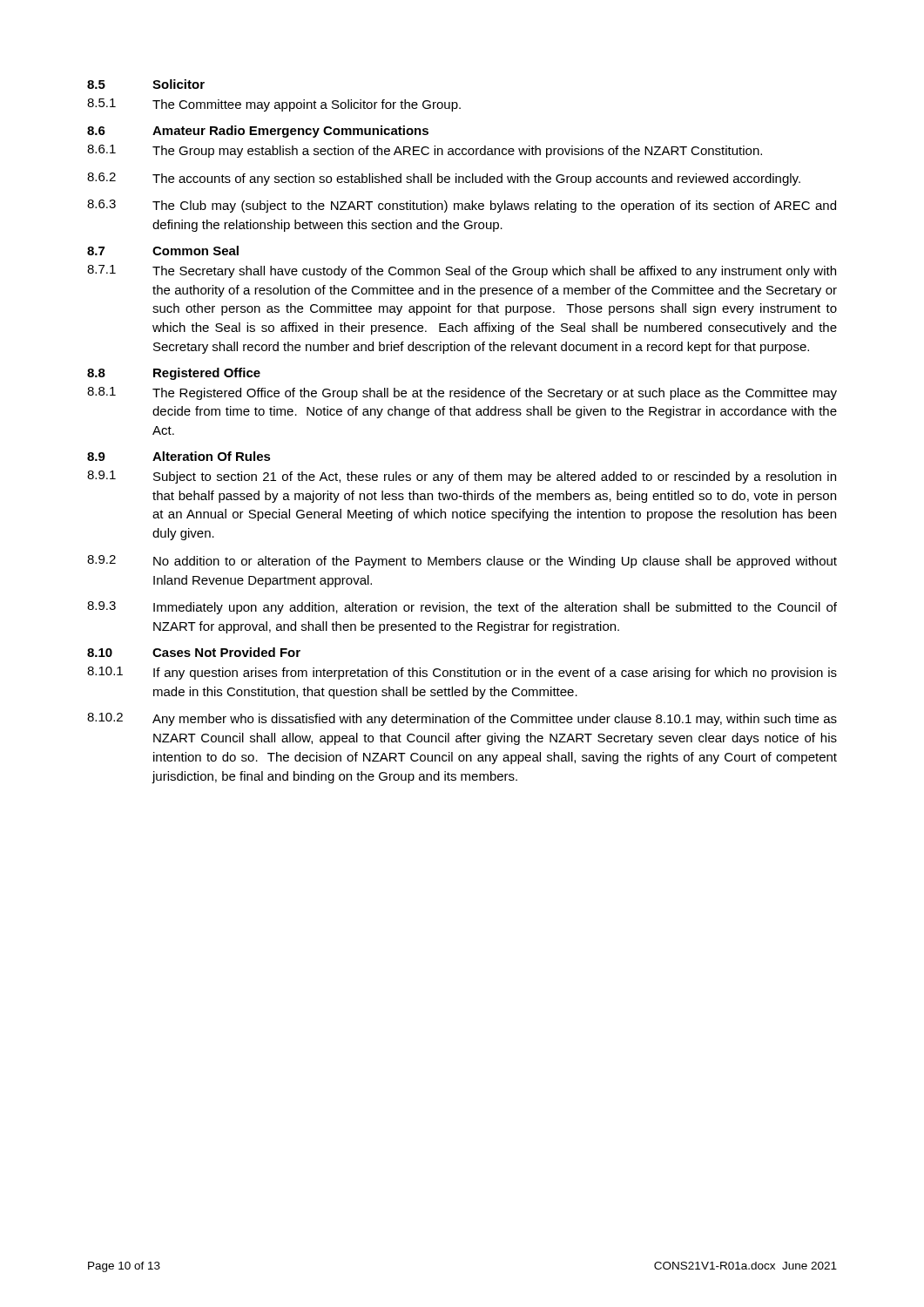924x1307 pixels.
Task: Navigate to the text starting "8.8.1 The Registered Office of the Group shall"
Action: 462,411
